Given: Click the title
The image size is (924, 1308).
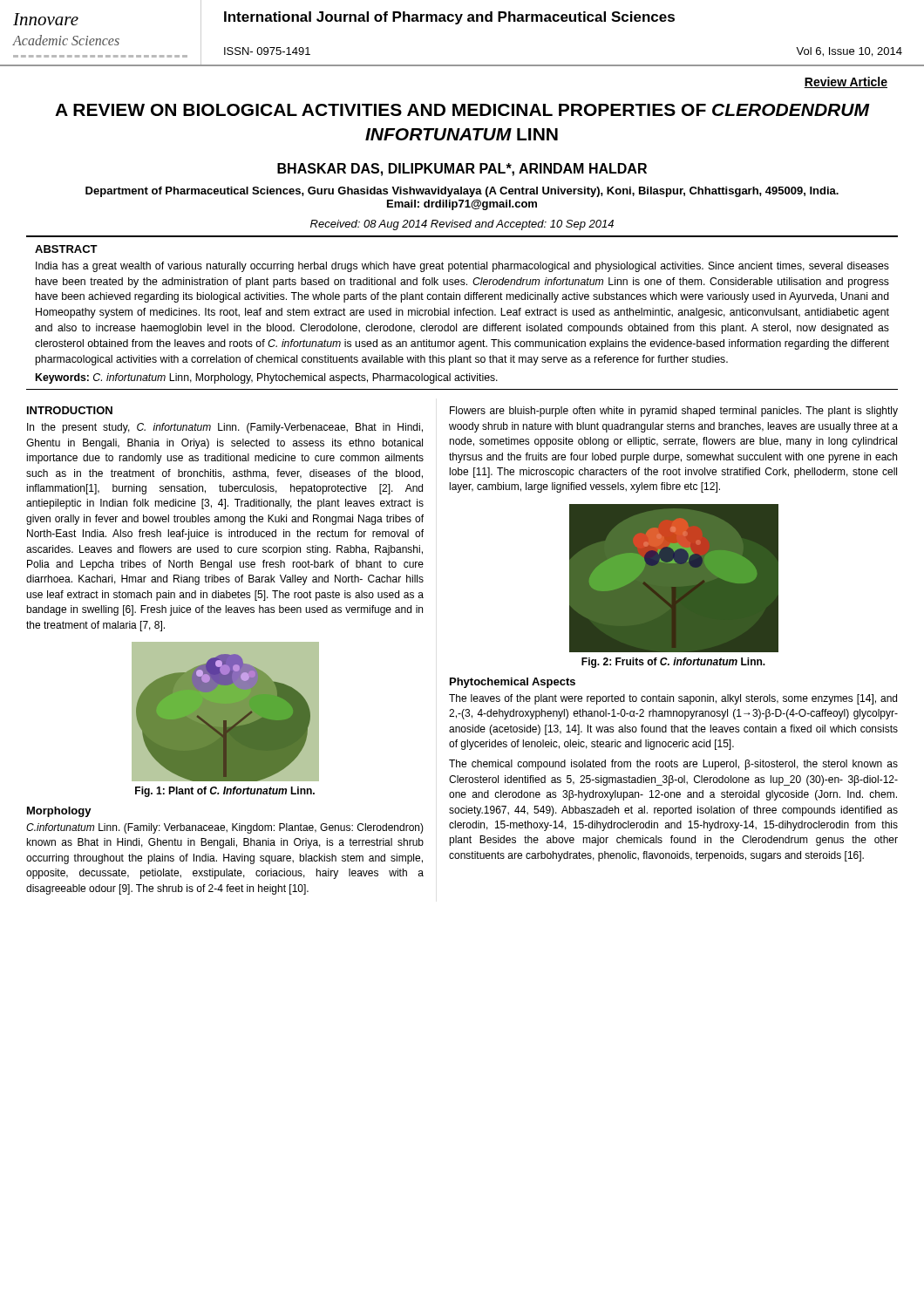Looking at the screenshot, I should (x=462, y=122).
